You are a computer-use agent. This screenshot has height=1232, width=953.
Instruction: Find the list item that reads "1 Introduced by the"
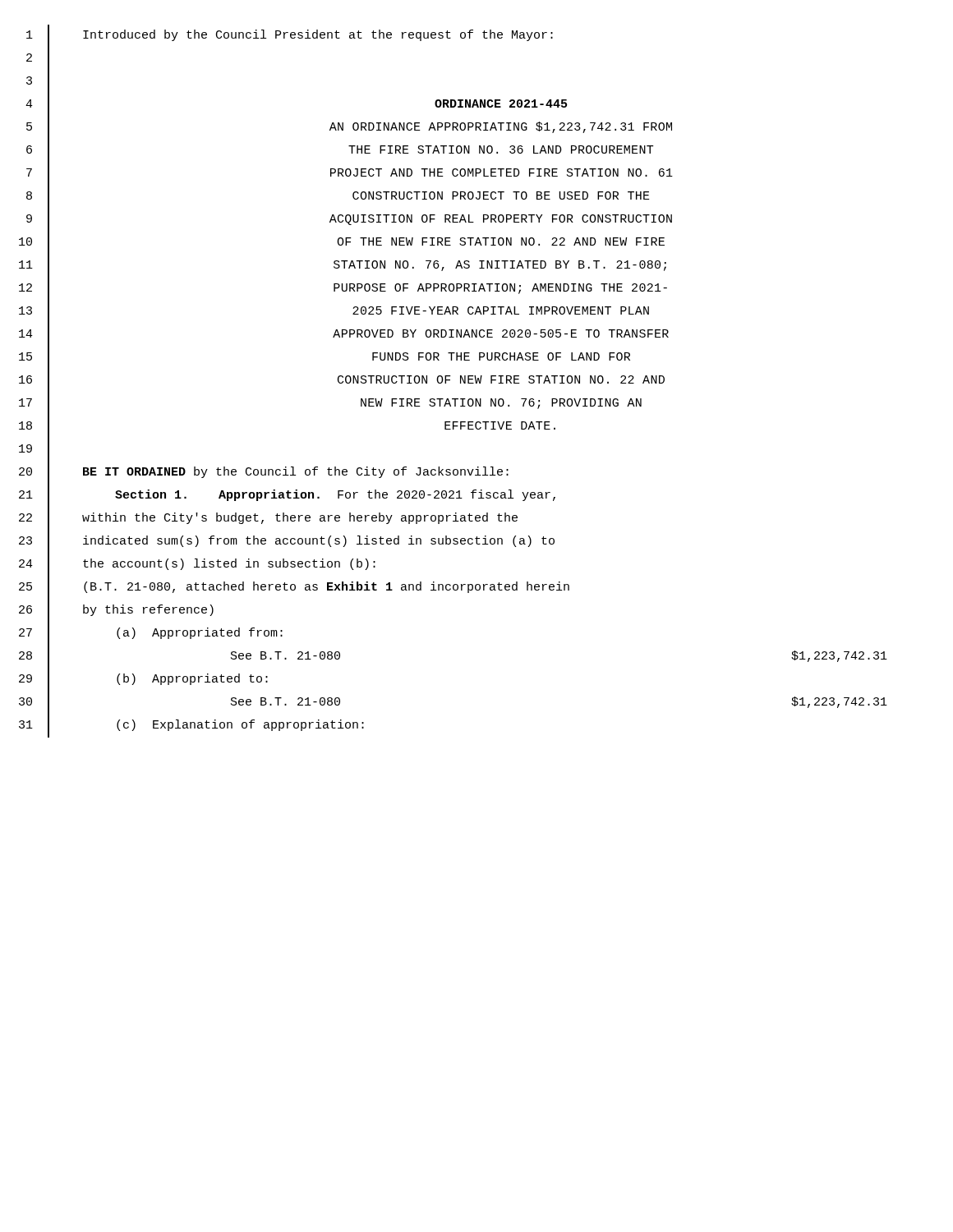coord(476,36)
